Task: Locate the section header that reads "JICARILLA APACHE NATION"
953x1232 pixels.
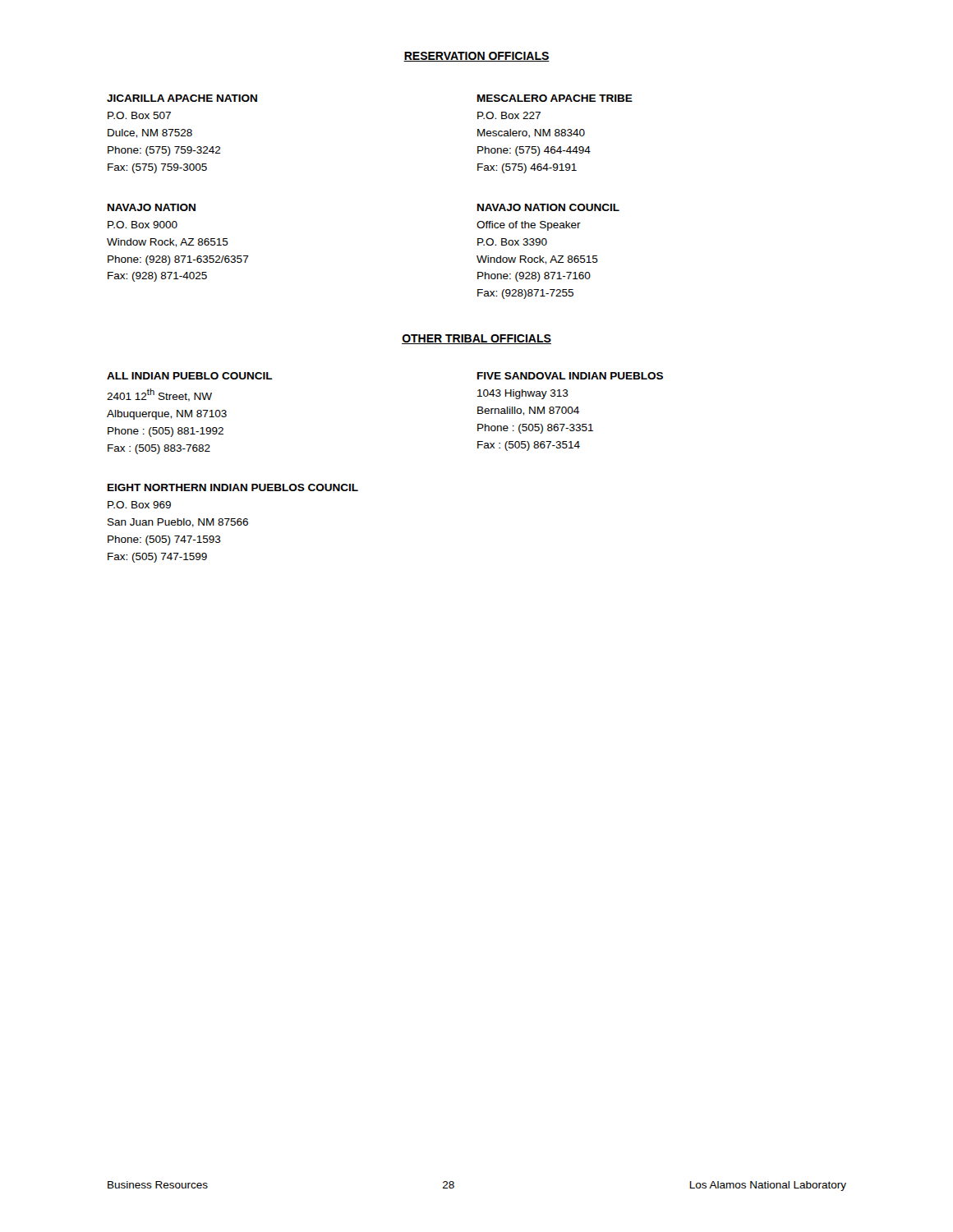Action: [x=182, y=98]
